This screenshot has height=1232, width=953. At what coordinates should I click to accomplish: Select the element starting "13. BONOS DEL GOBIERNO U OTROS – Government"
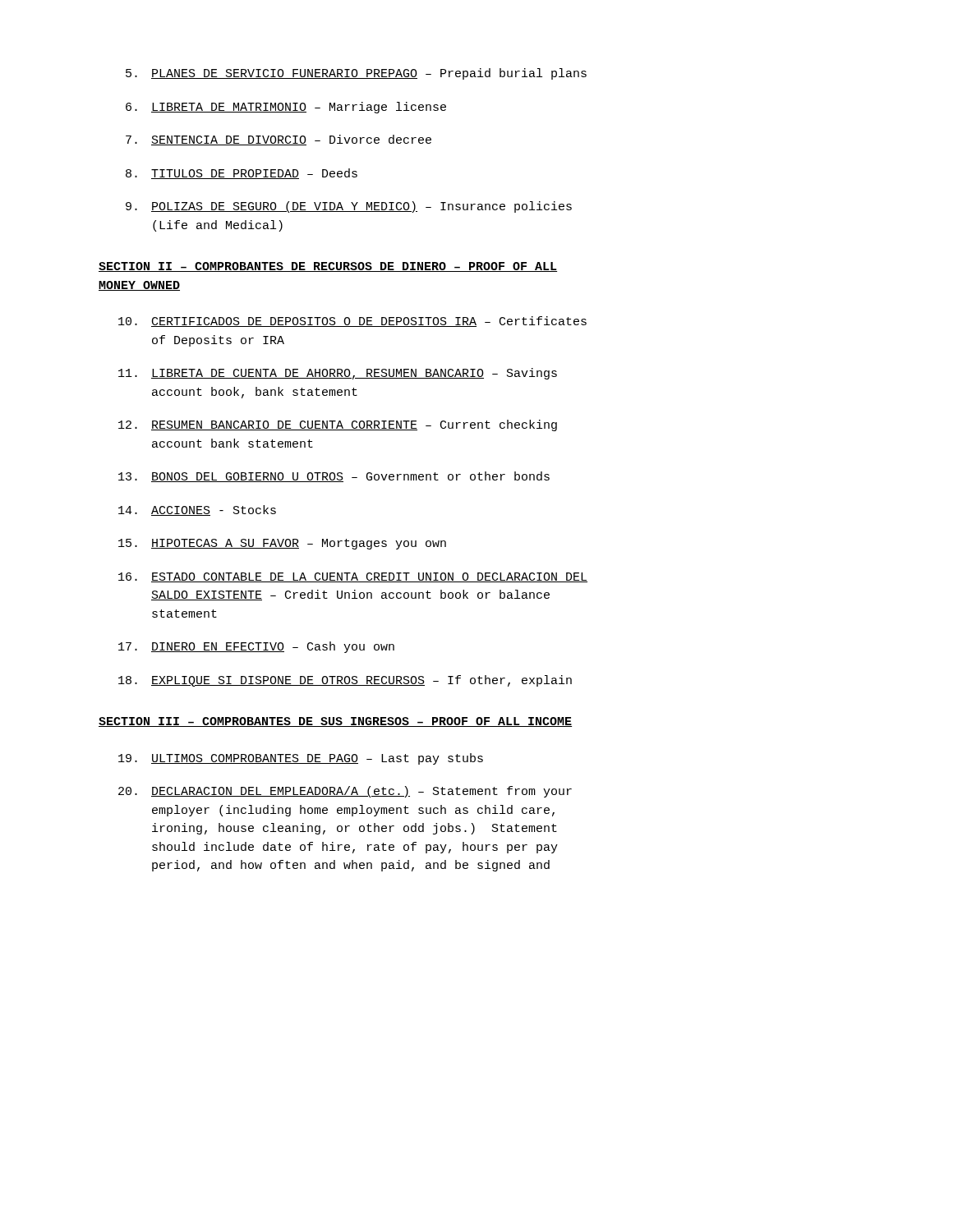(x=476, y=478)
